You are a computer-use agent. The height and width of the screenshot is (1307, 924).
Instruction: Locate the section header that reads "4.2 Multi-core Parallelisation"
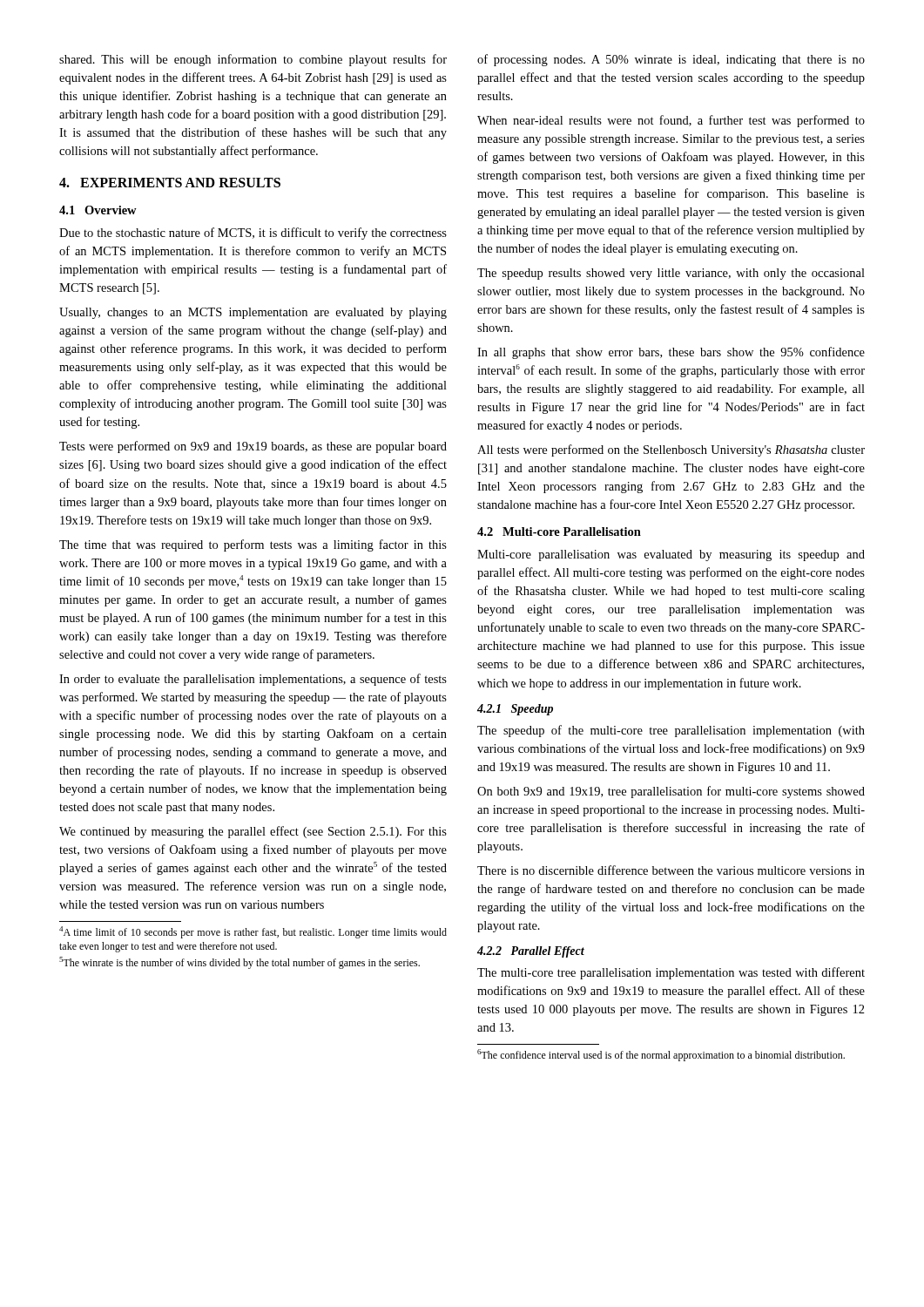559,532
